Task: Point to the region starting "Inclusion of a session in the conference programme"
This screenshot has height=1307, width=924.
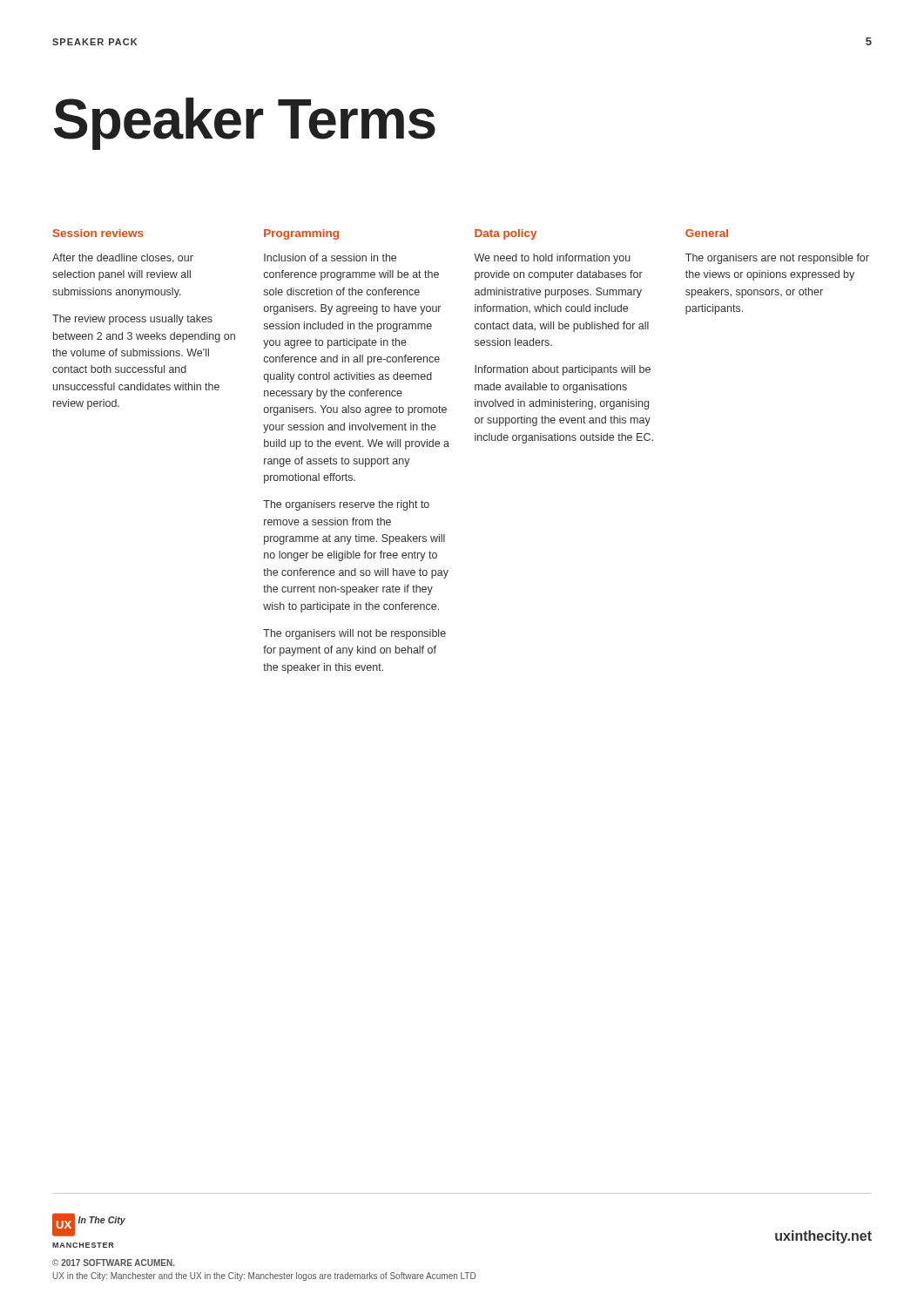Action: point(356,368)
